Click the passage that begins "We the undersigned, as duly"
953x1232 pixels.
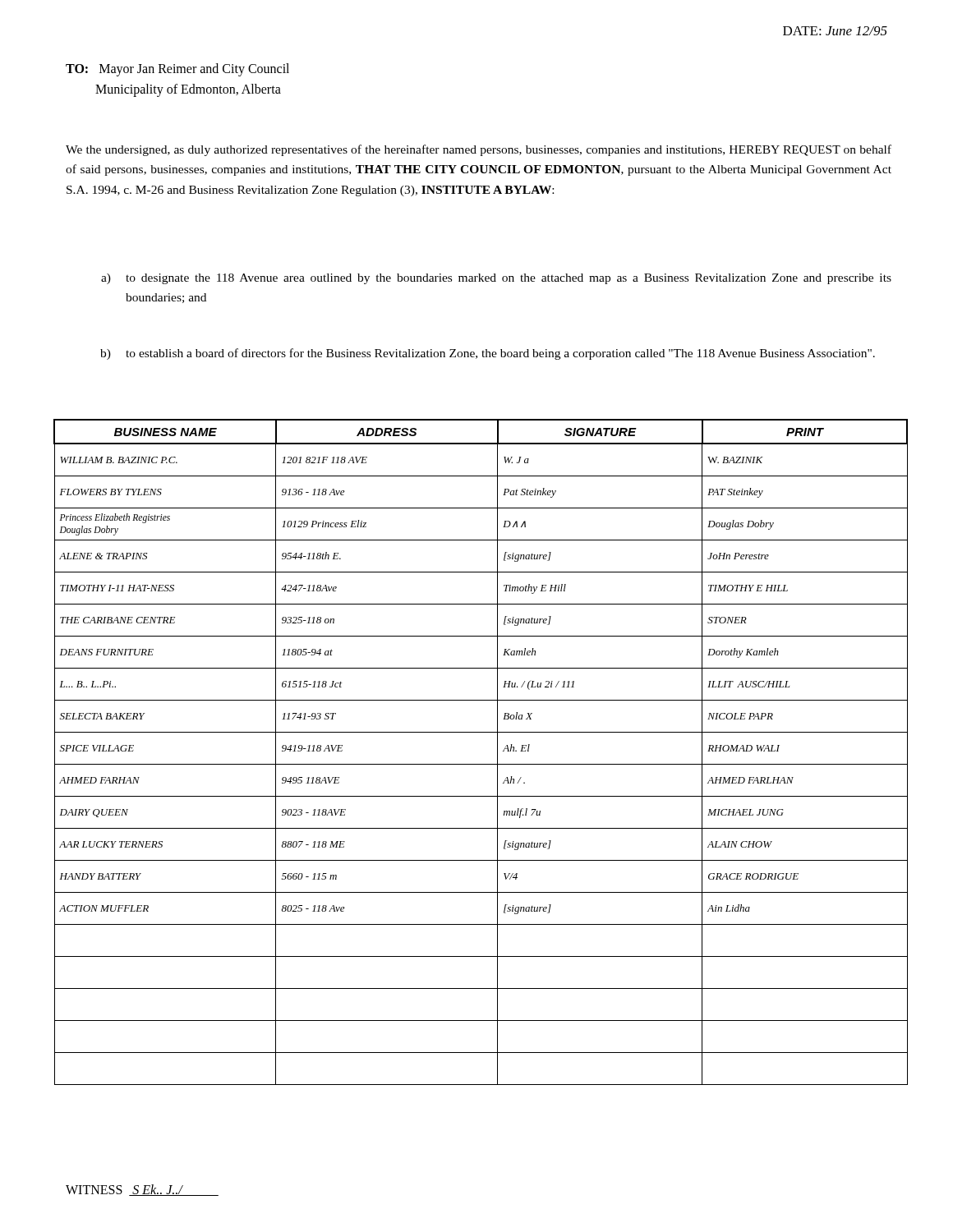coord(479,169)
